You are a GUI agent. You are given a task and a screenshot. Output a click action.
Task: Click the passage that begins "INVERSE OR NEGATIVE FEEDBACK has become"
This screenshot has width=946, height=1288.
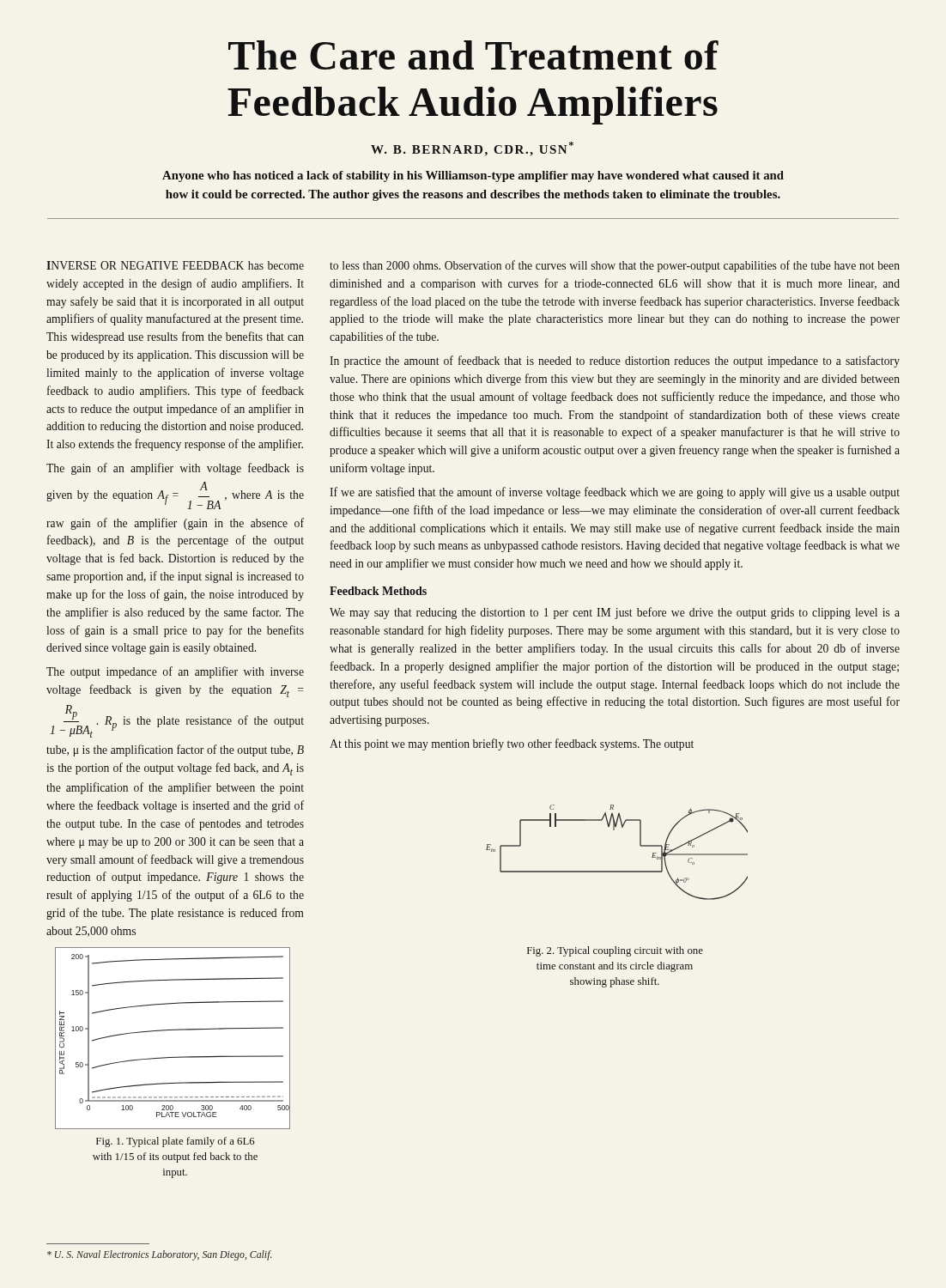[x=175, y=355]
